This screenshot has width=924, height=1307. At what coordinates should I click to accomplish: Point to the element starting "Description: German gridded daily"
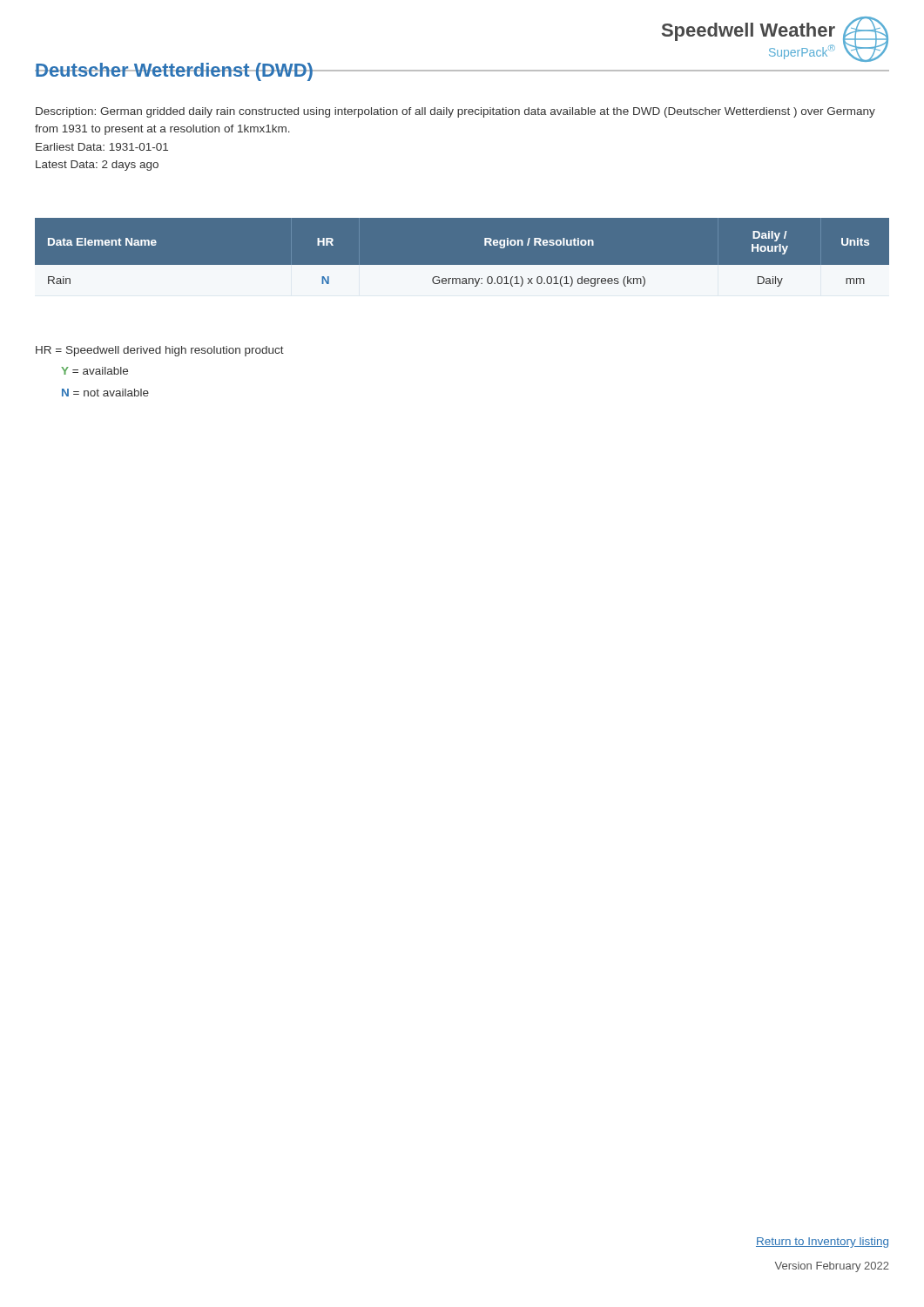[455, 112]
